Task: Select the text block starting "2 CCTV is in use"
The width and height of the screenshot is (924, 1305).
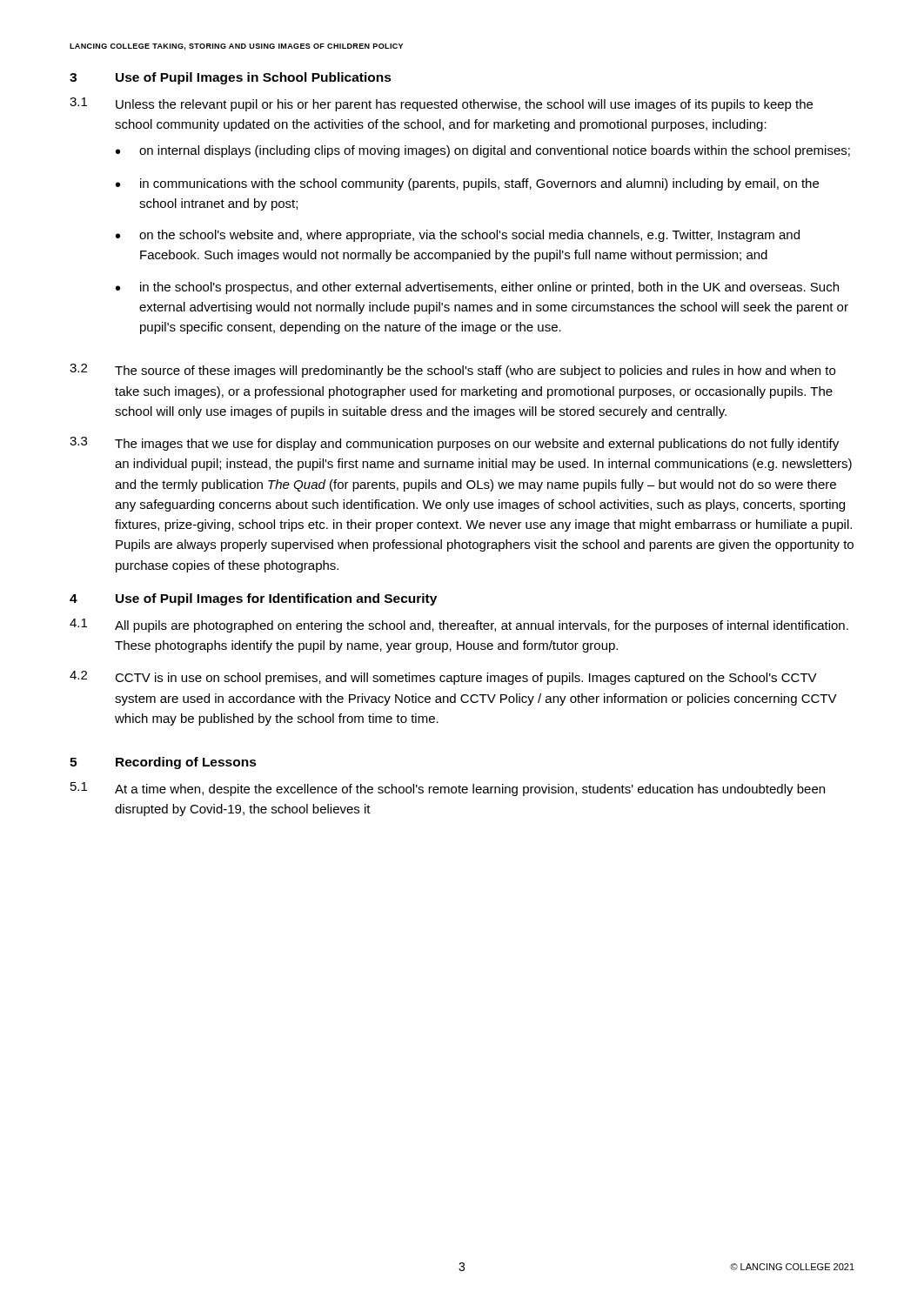Action: click(462, 698)
